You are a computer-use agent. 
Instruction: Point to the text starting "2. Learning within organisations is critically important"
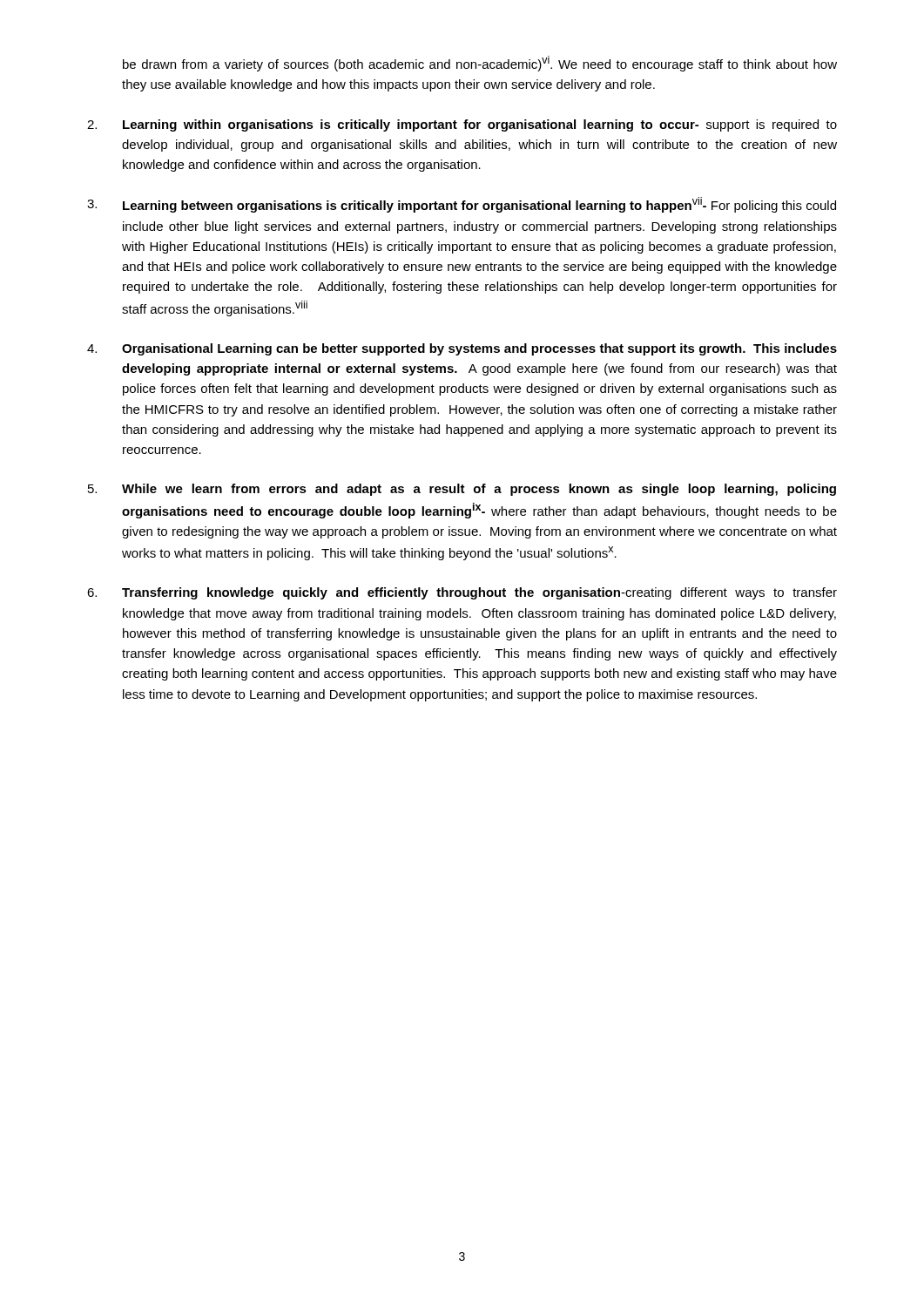click(x=462, y=144)
